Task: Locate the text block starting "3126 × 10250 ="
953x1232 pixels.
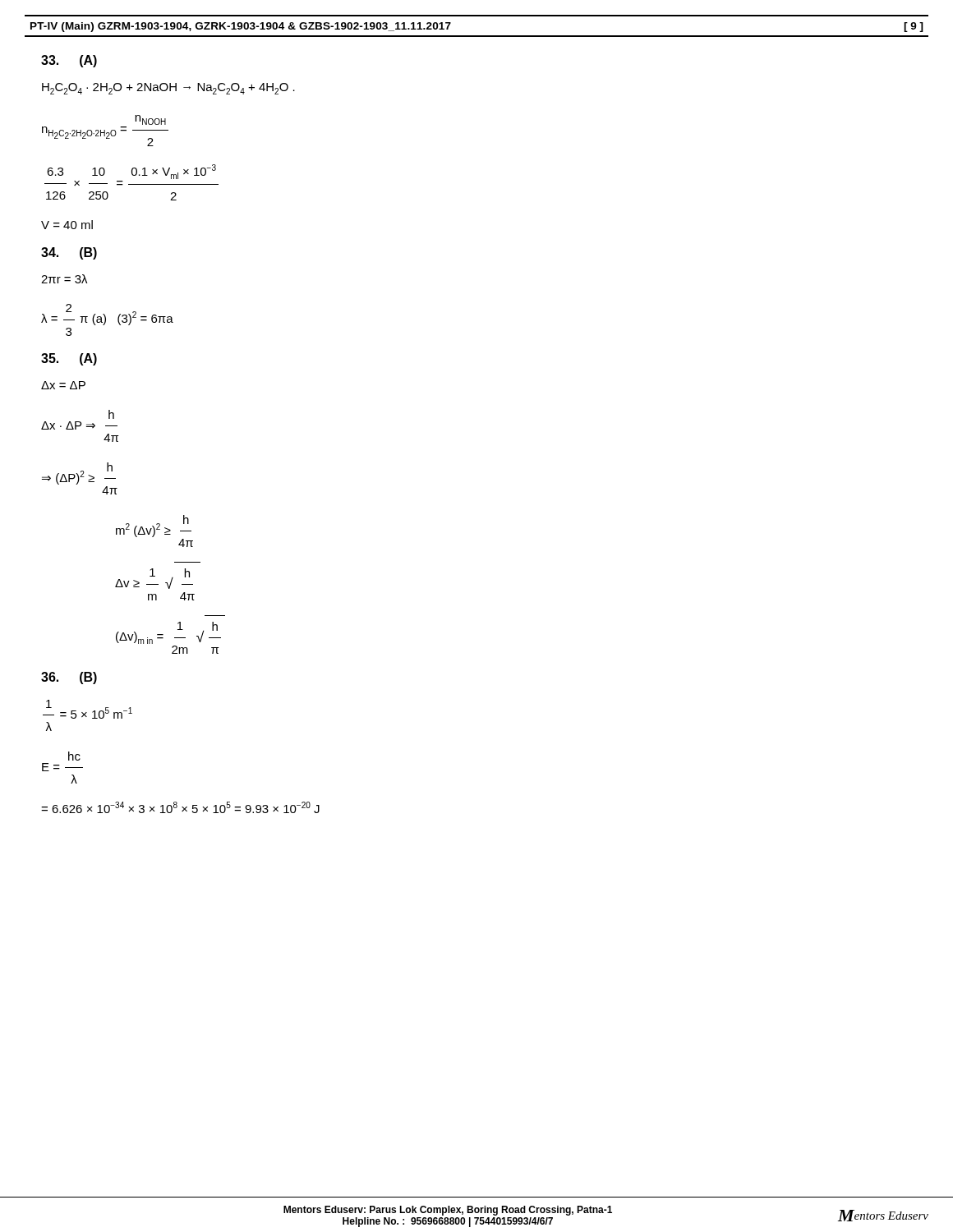Action: point(131,183)
